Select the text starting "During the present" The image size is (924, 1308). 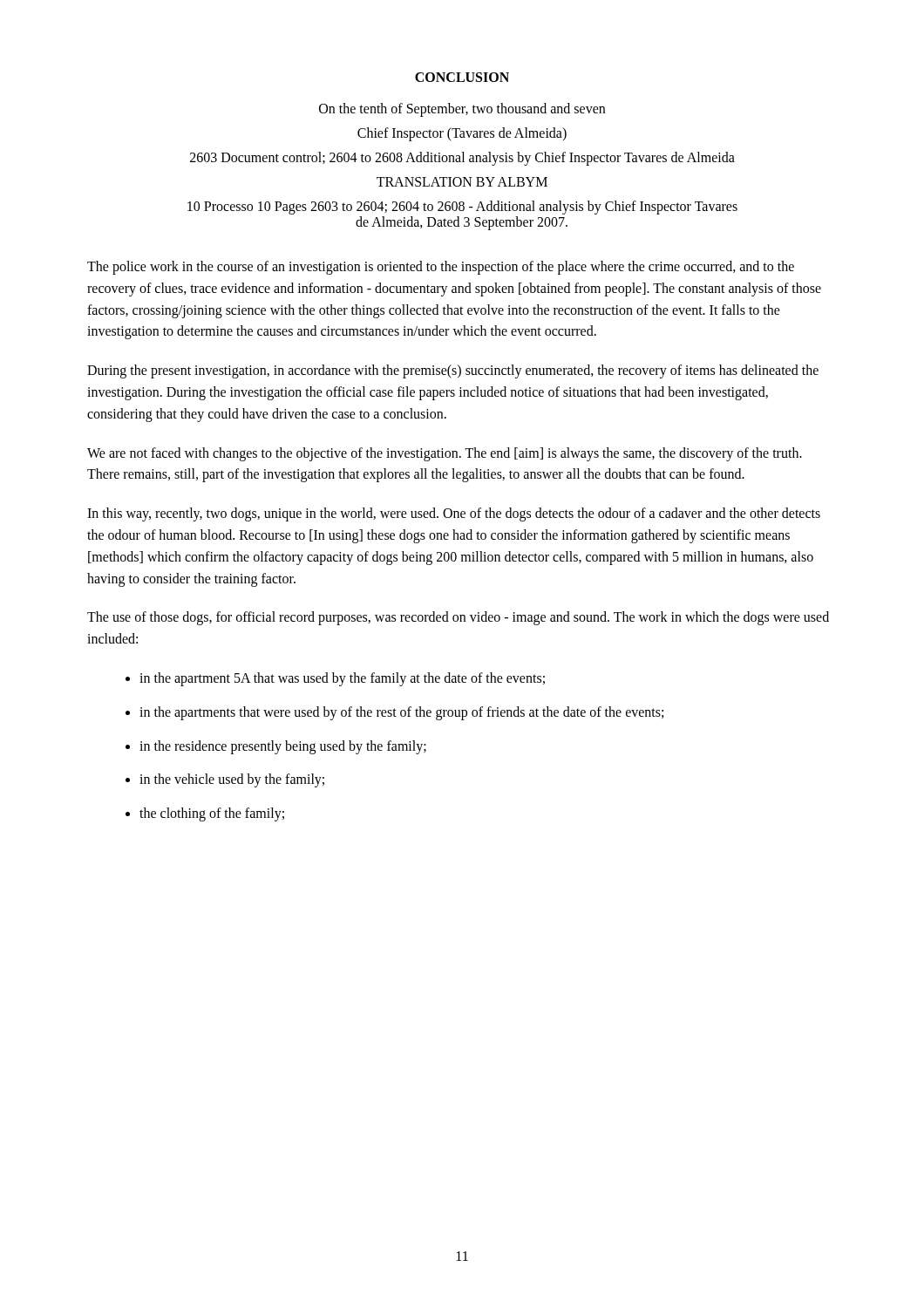coord(453,392)
